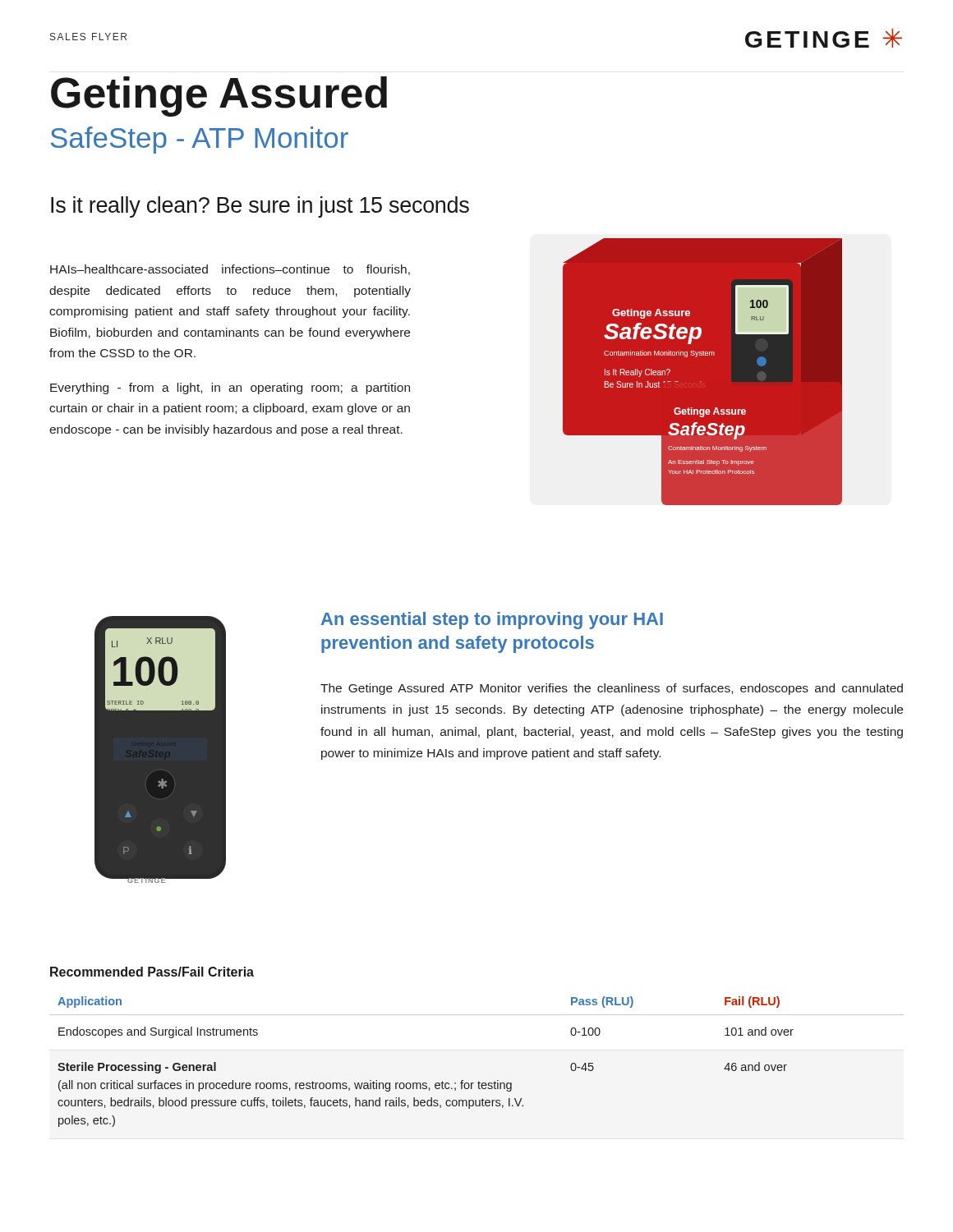Click on the text block starting "The Getinge Assured"
953x1232 pixels.
point(612,720)
